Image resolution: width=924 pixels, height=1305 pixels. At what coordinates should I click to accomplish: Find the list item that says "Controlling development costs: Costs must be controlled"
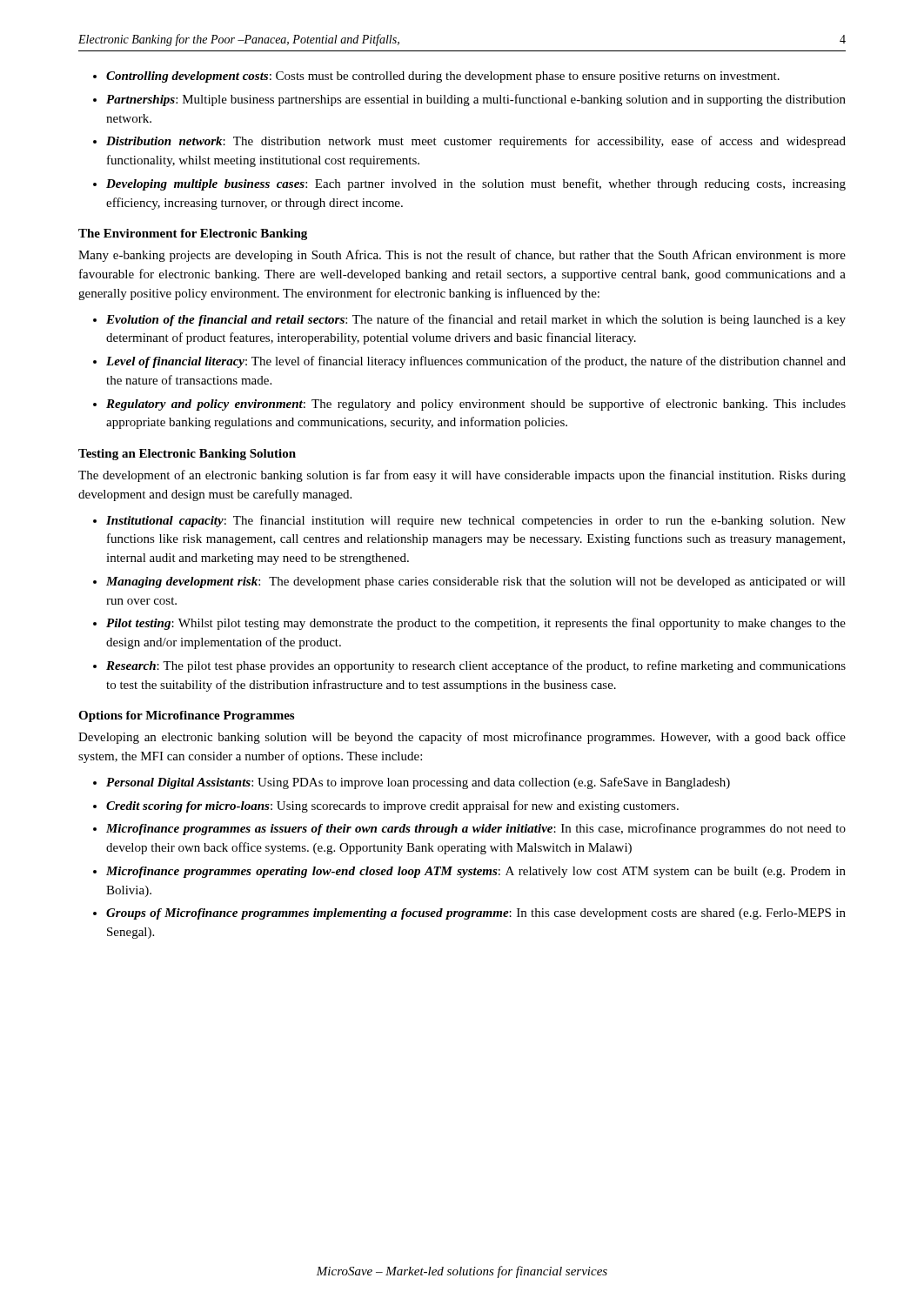click(443, 76)
